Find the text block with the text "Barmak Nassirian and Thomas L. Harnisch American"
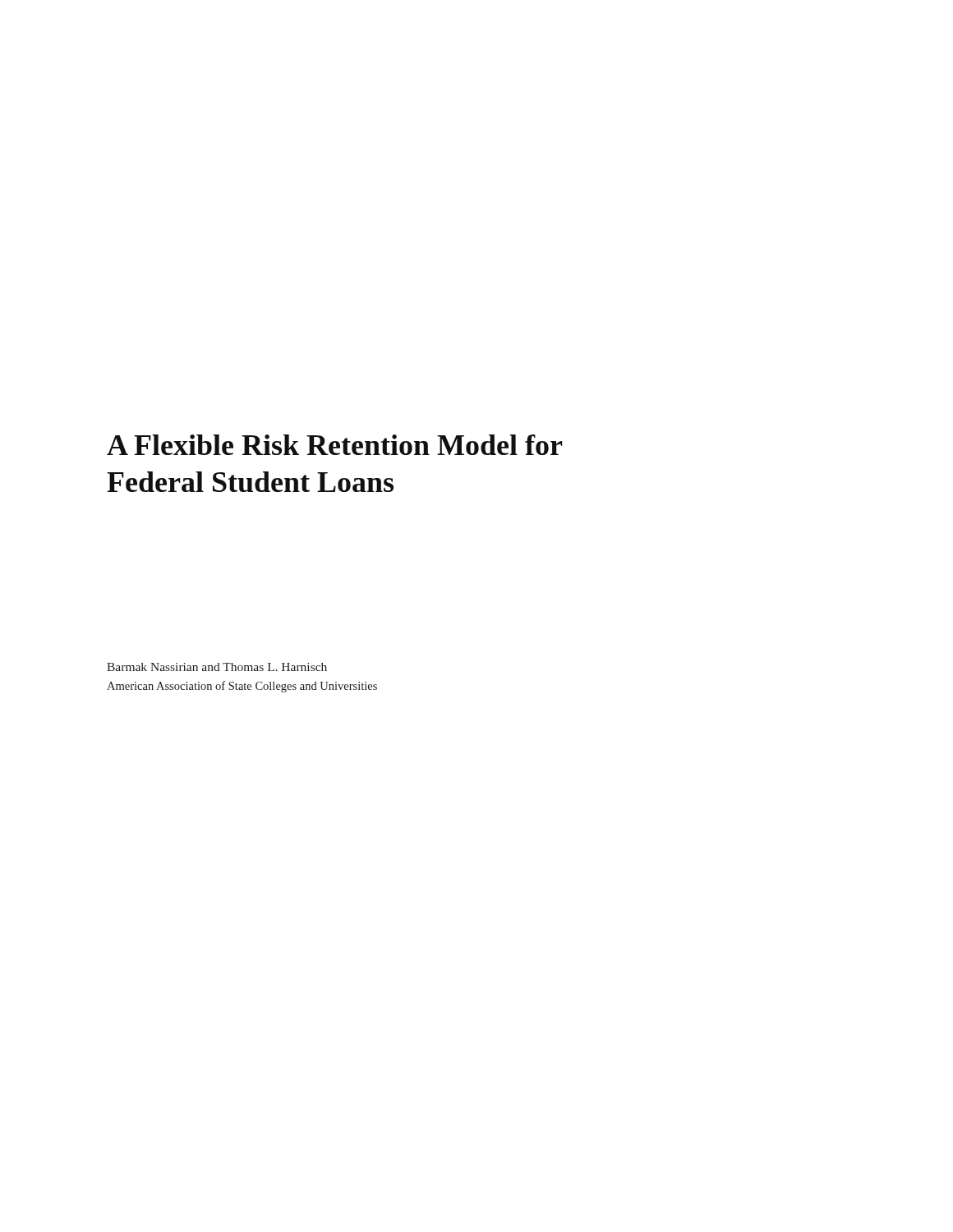The height and width of the screenshot is (1232, 953). click(x=312, y=676)
